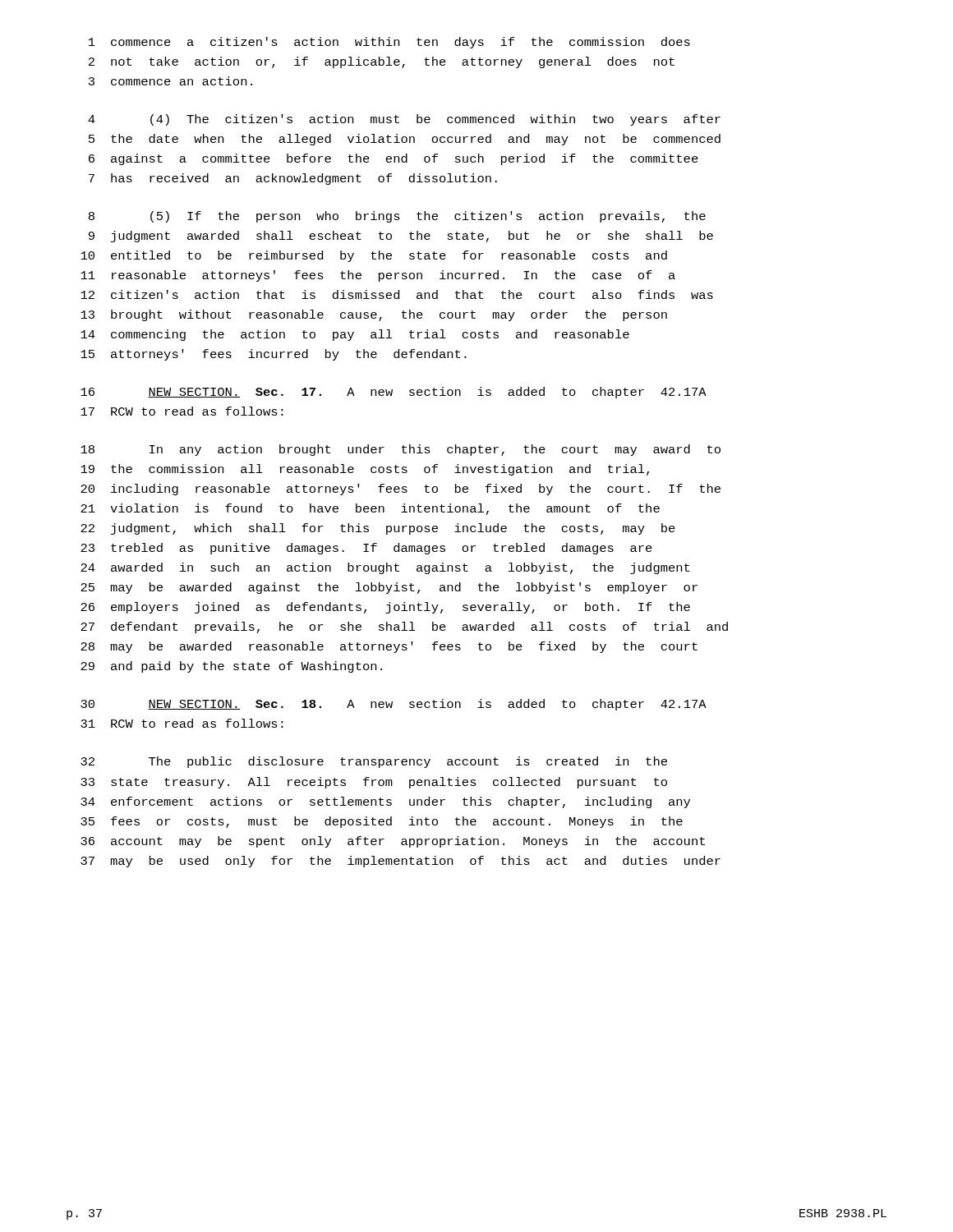Point to the block beginning "32 The public"
The height and width of the screenshot is (1232, 953).
476,812
